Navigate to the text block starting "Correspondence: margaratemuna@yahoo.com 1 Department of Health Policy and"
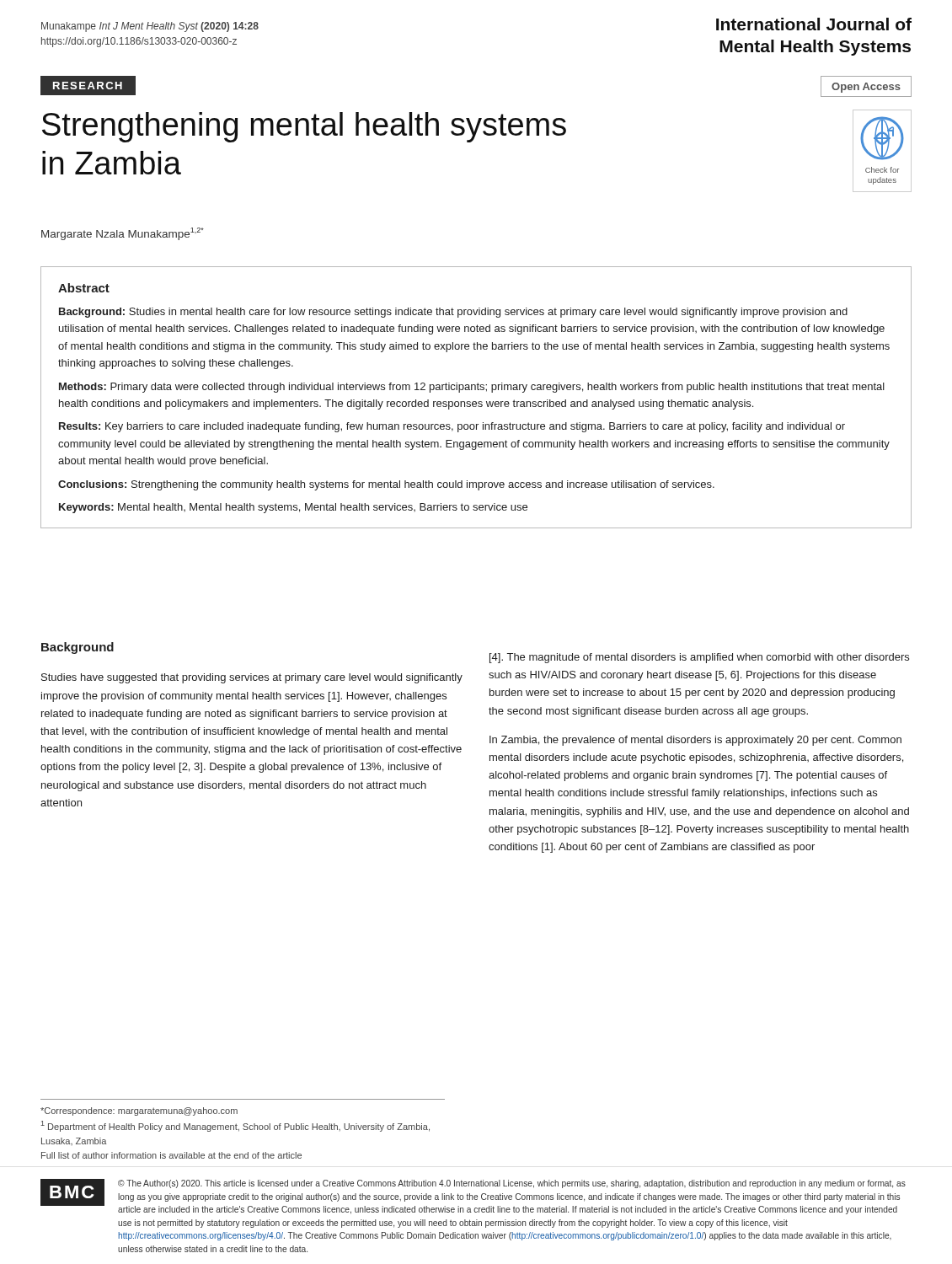This screenshot has width=952, height=1264. pos(235,1133)
